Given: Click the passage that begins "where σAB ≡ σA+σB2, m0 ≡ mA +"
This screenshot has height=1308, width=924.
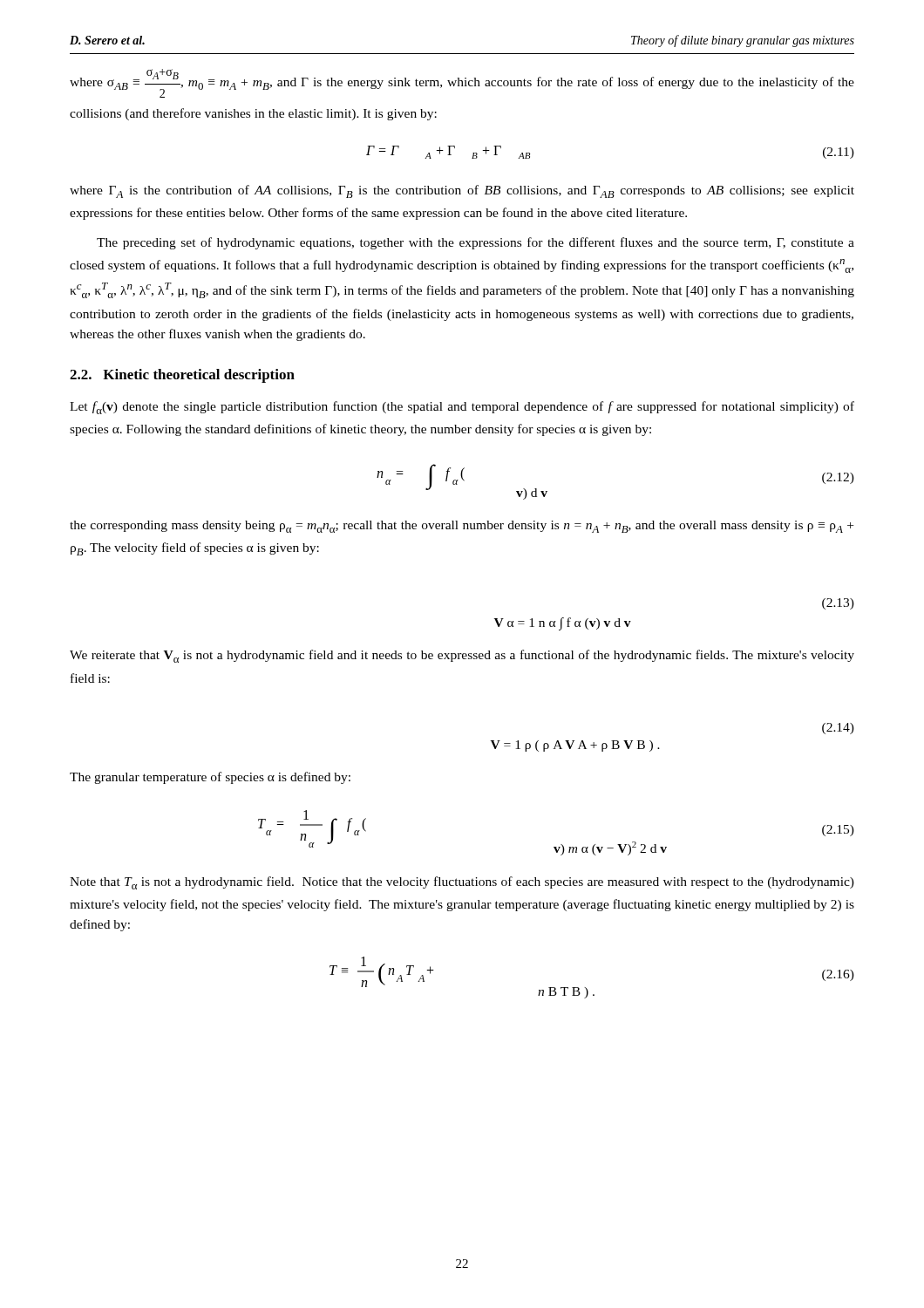Looking at the screenshot, I should click(x=462, y=93).
